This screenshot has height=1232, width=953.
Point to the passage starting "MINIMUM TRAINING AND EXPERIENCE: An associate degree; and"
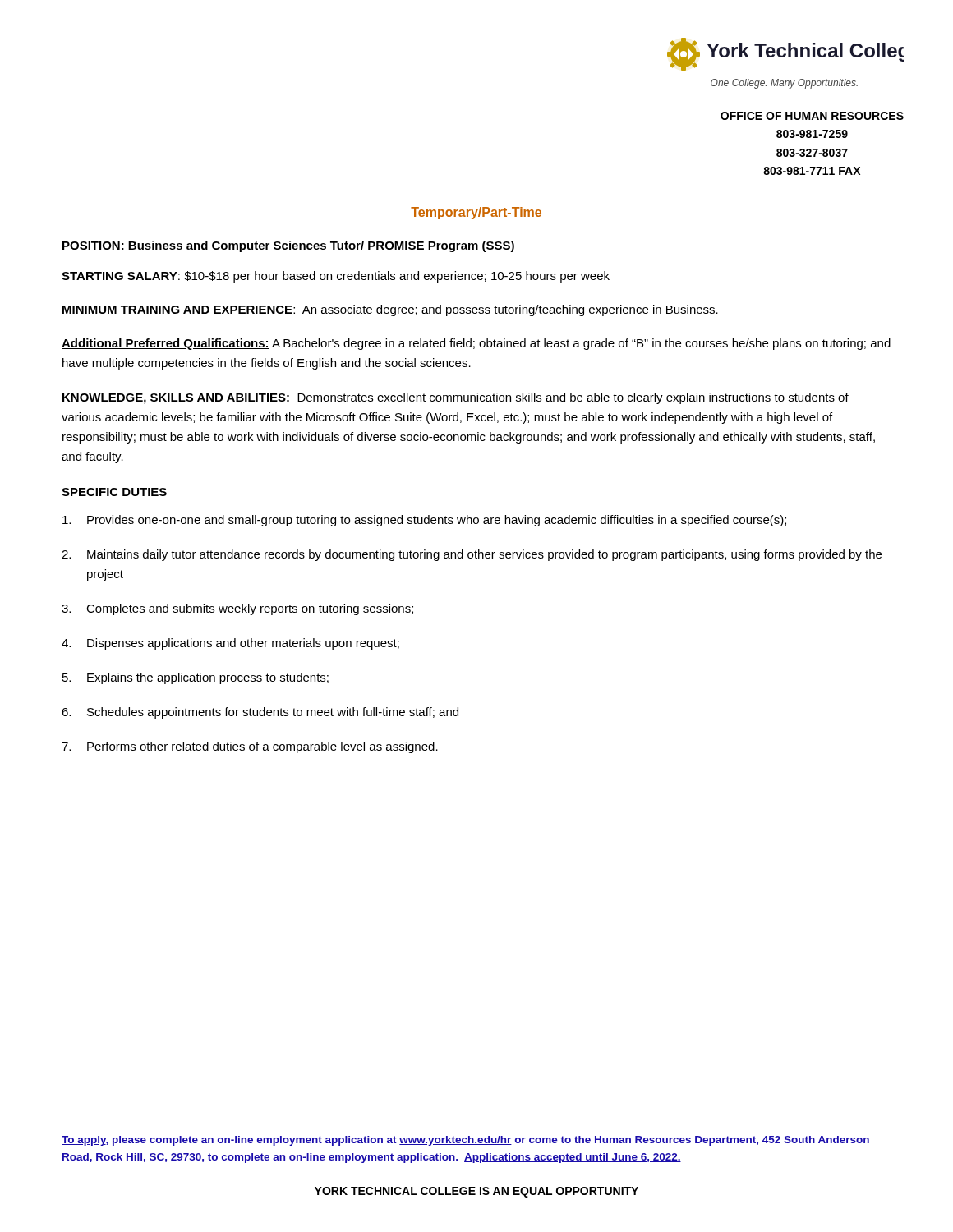click(x=390, y=309)
